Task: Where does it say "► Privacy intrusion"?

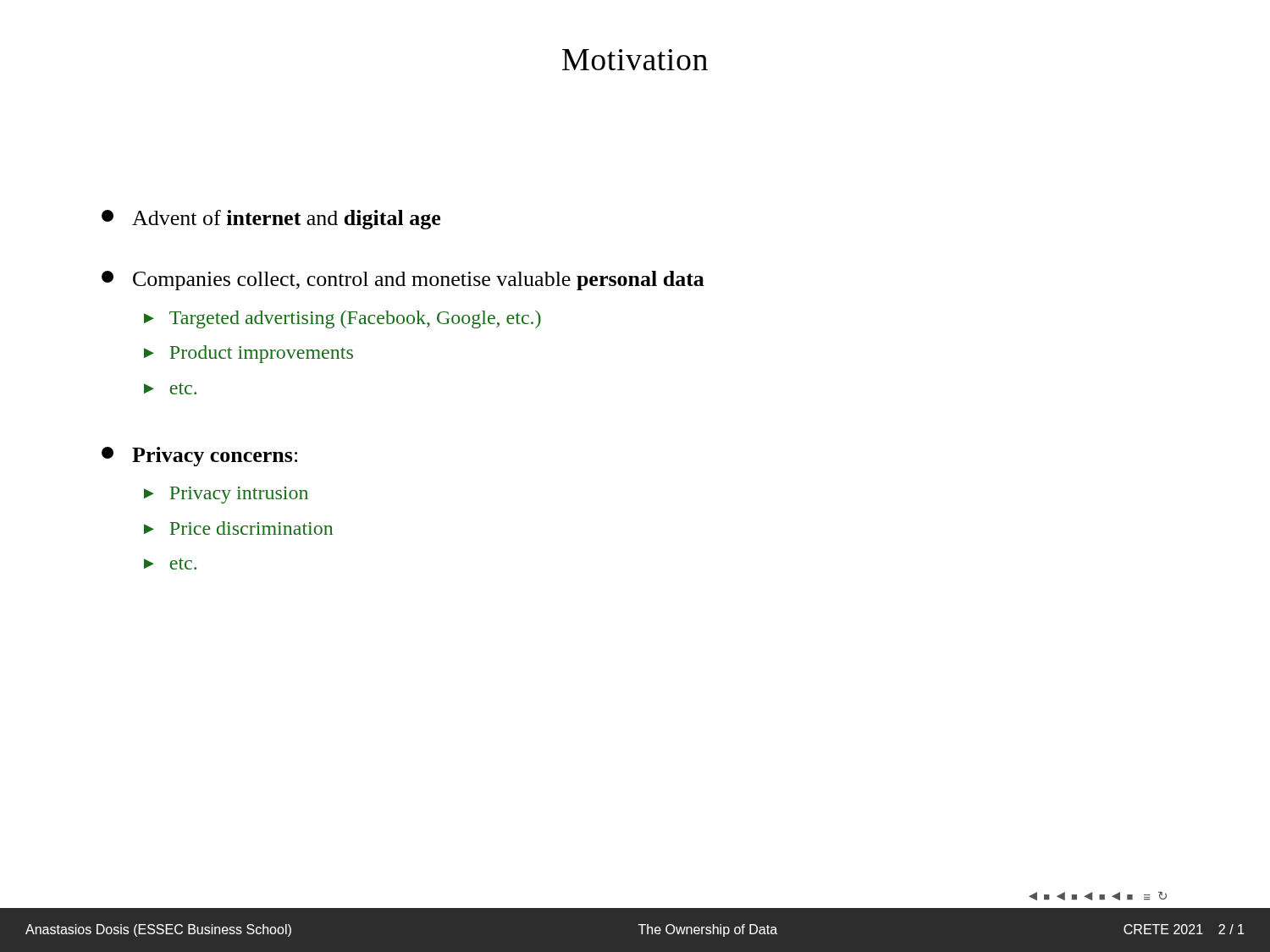Action: pyautogui.click(x=225, y=493)
